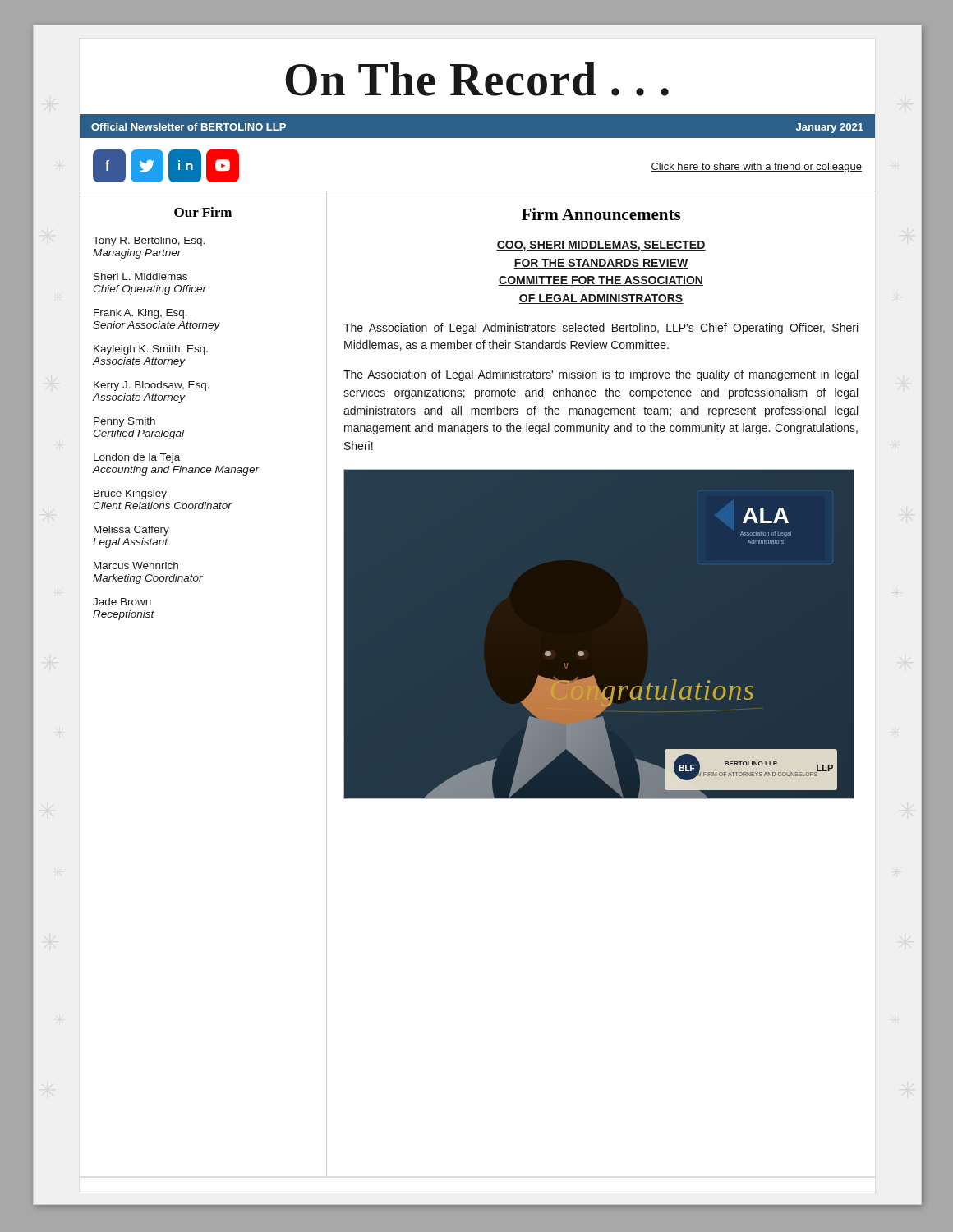Locate the text "Jade Brown Receptionist"

coord(122,602)
